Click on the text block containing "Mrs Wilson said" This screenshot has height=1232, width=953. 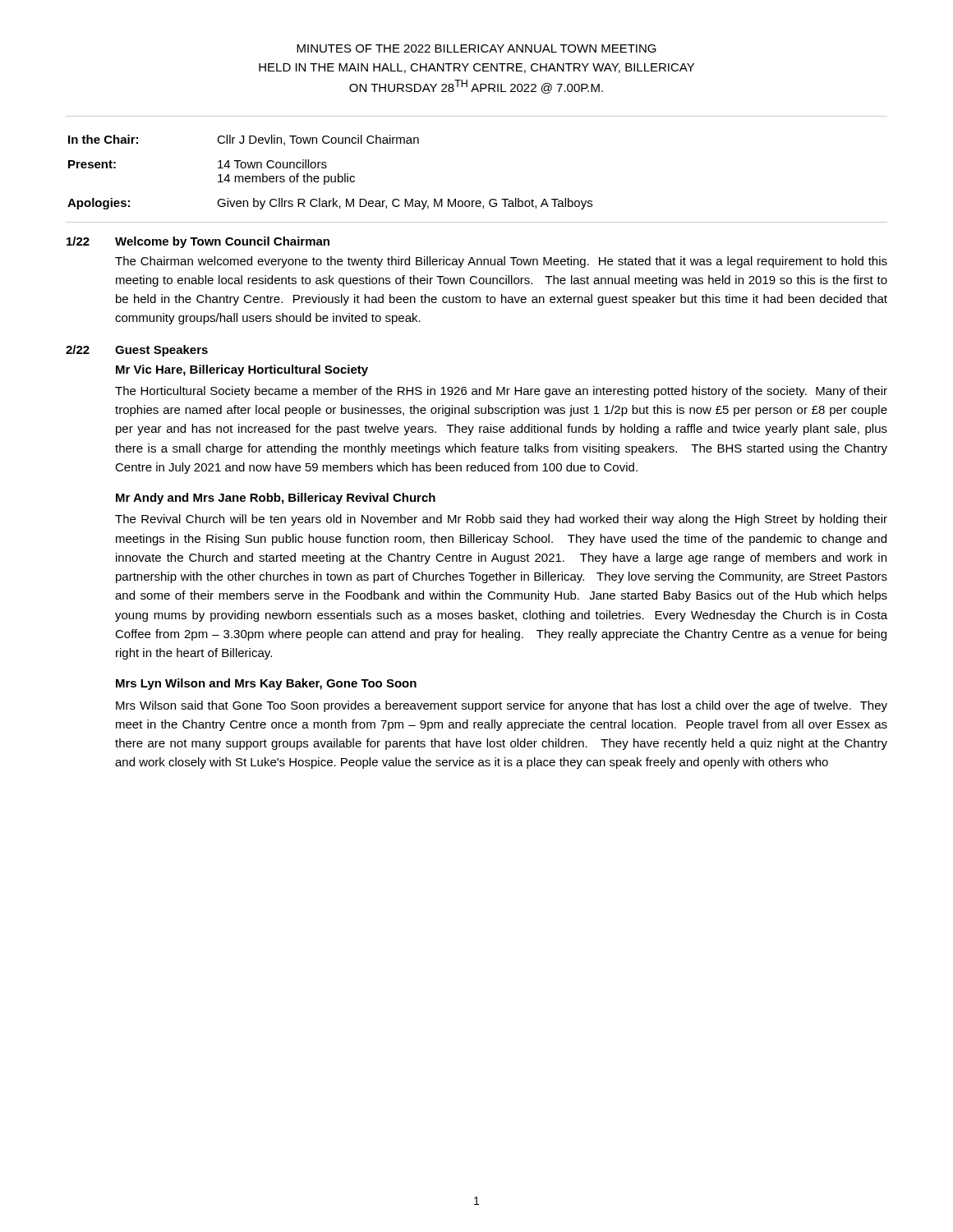(x=501, y=733)
